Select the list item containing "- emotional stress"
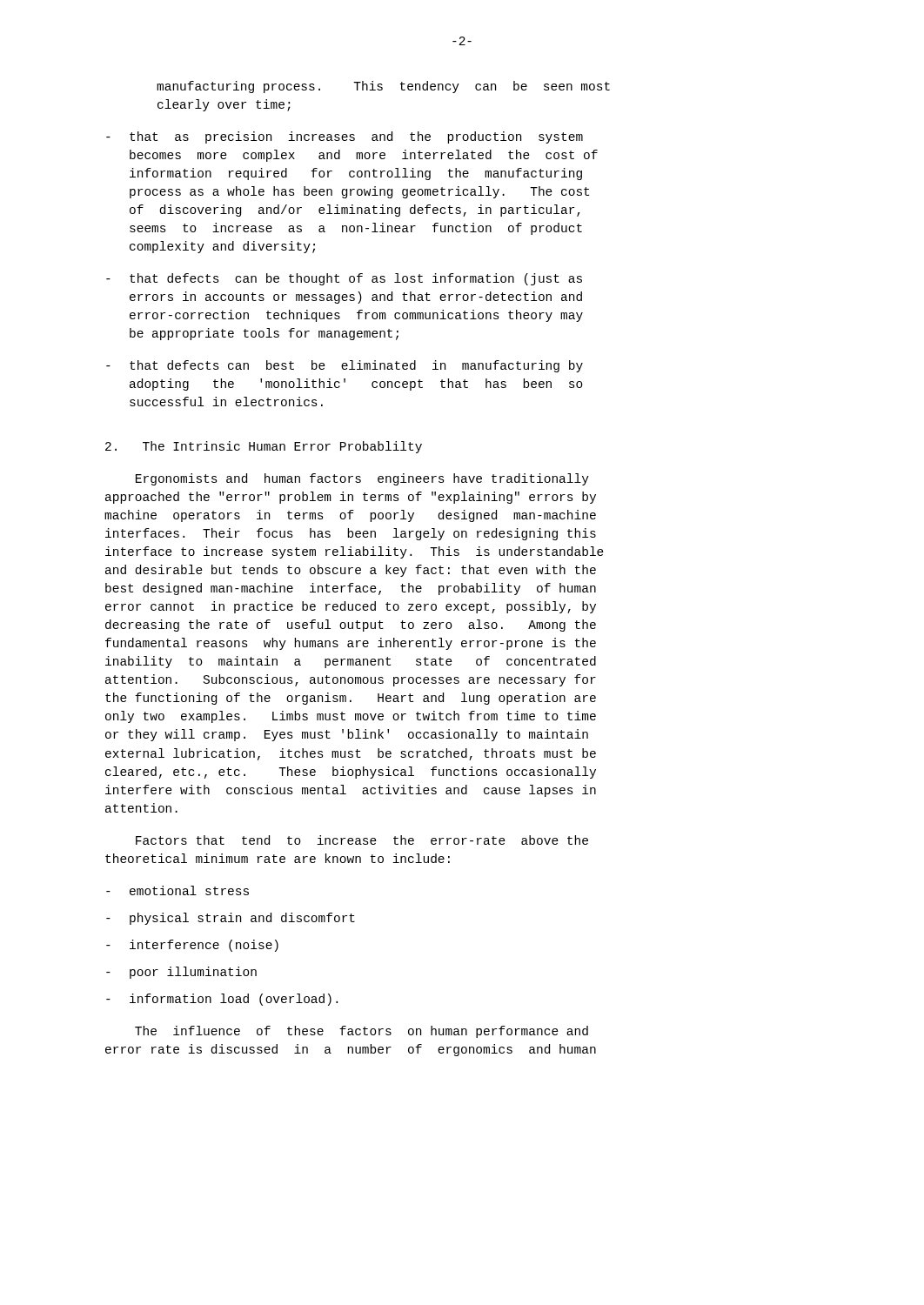This screenshot has width=924, height=1305. pyautogui.click(x=177, y=890)
